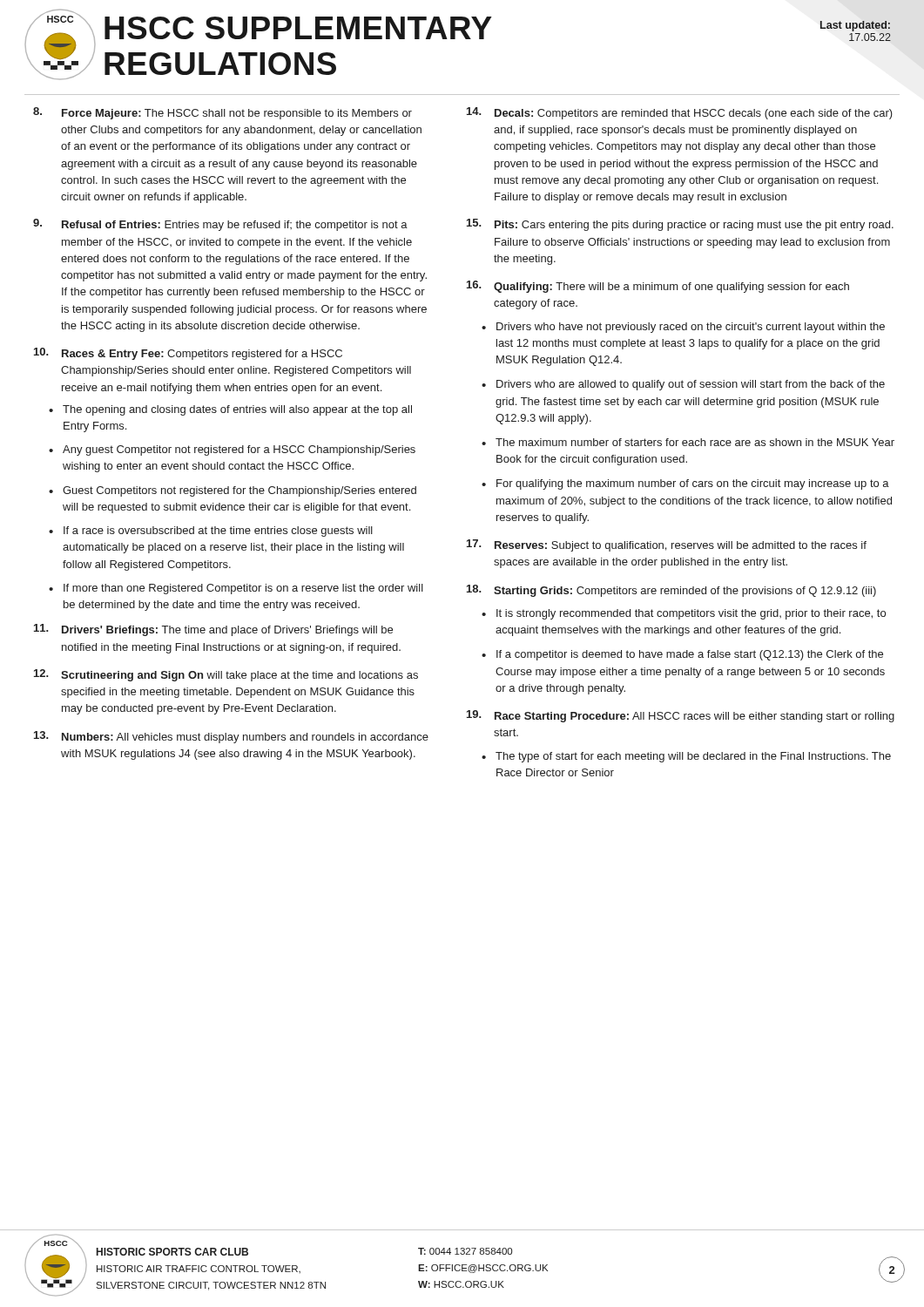Select the list item that says "• The opening"
924x1307 pixels.
point(240,417)
